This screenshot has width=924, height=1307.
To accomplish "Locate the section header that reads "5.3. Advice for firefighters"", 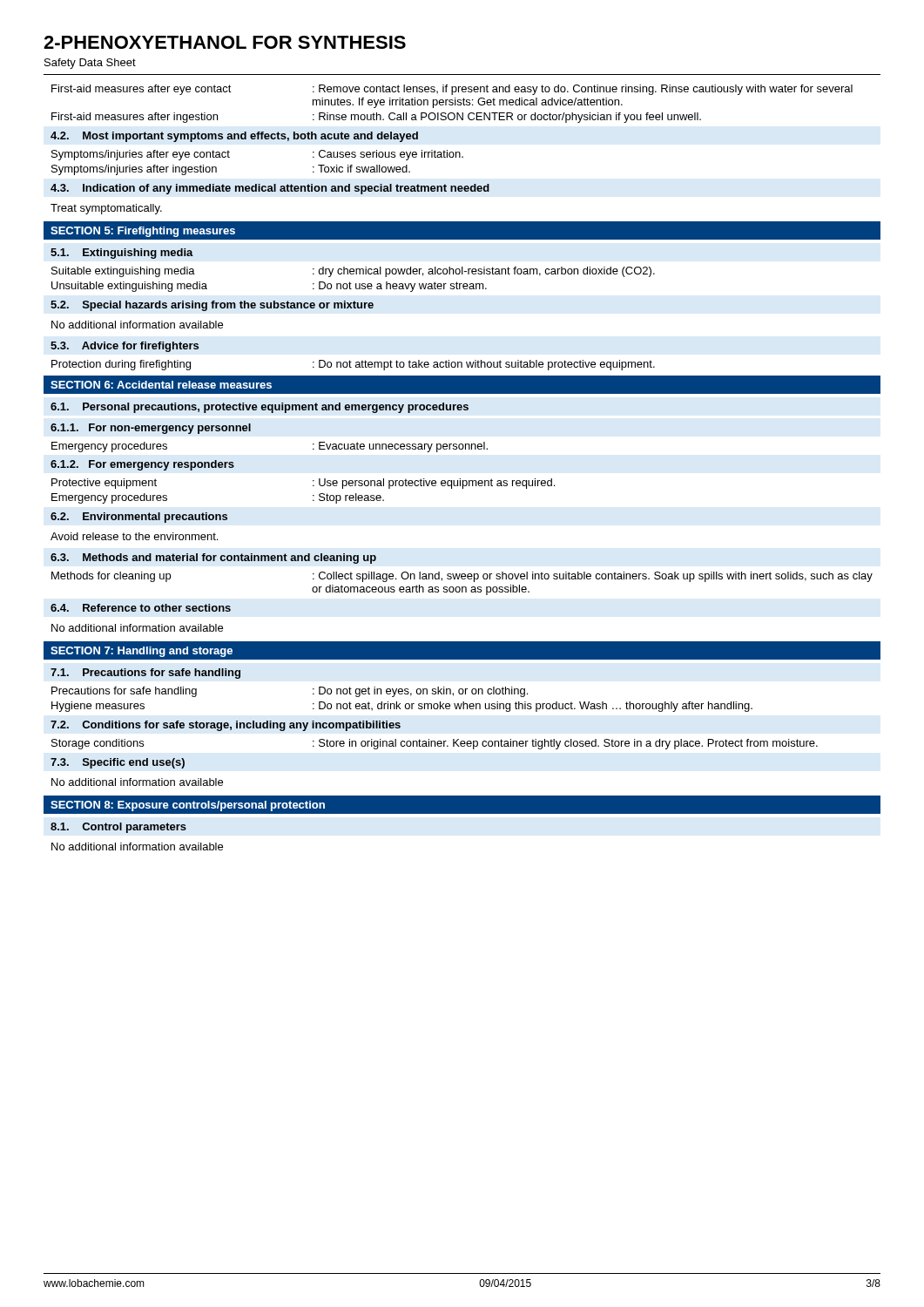I will pyautogui.click(x=125, y=345).
